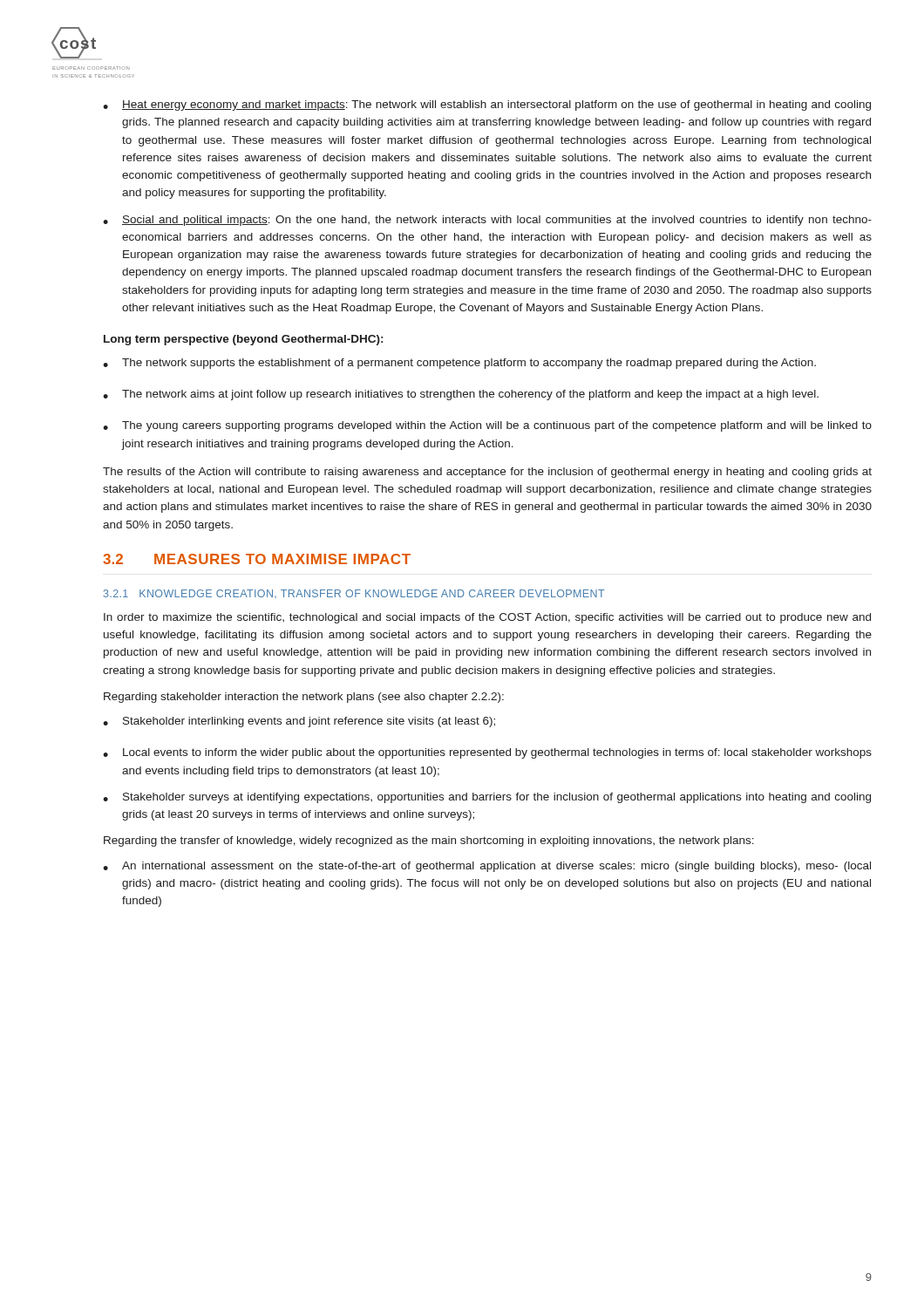The width and height of the screenshot is (924, 1308).
Task: Point to the block beginning "• Stakeholder surveys at identifying expectations,"
Action: (487, 806)
